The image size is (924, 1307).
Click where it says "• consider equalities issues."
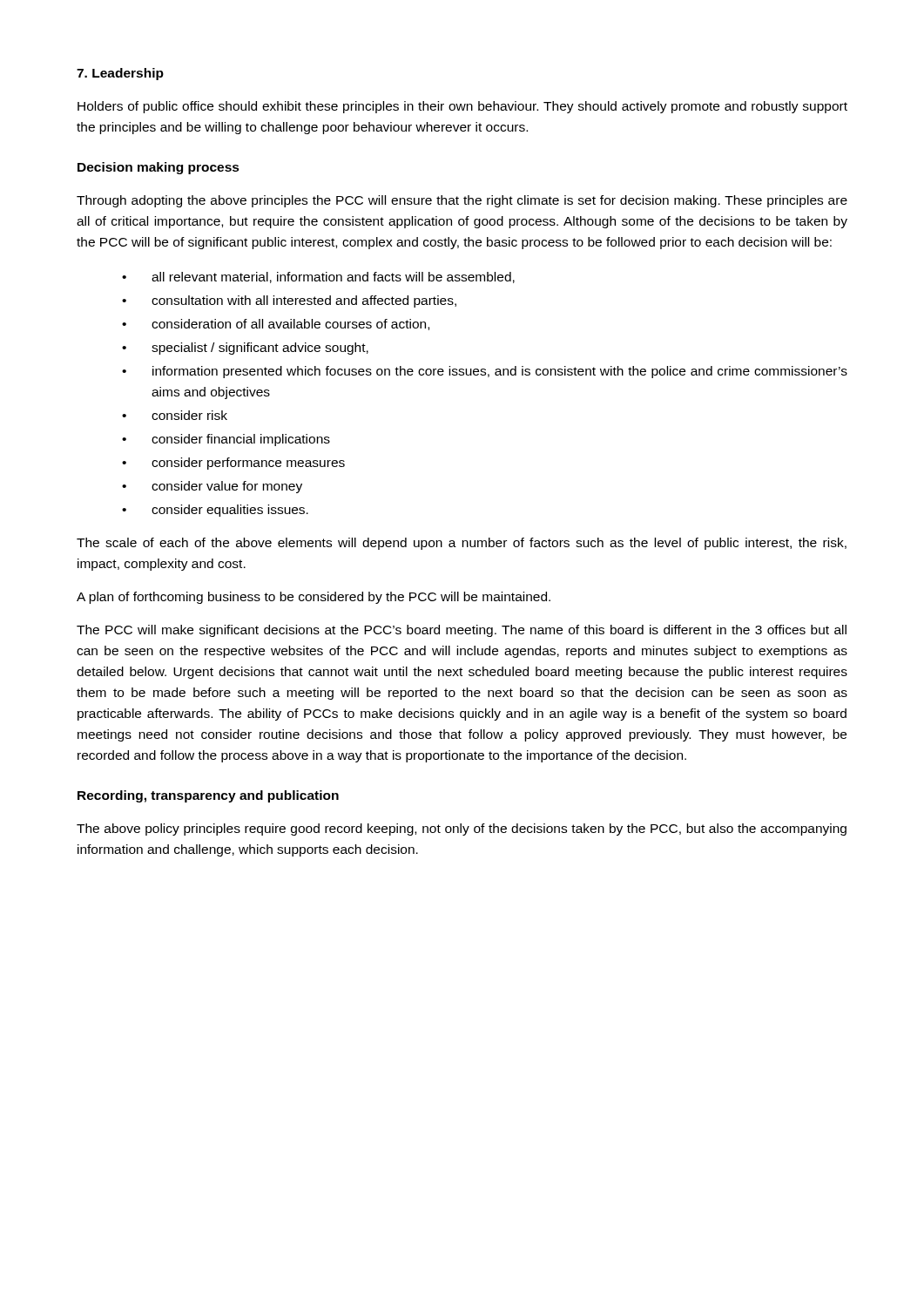(x=215, y=511)
